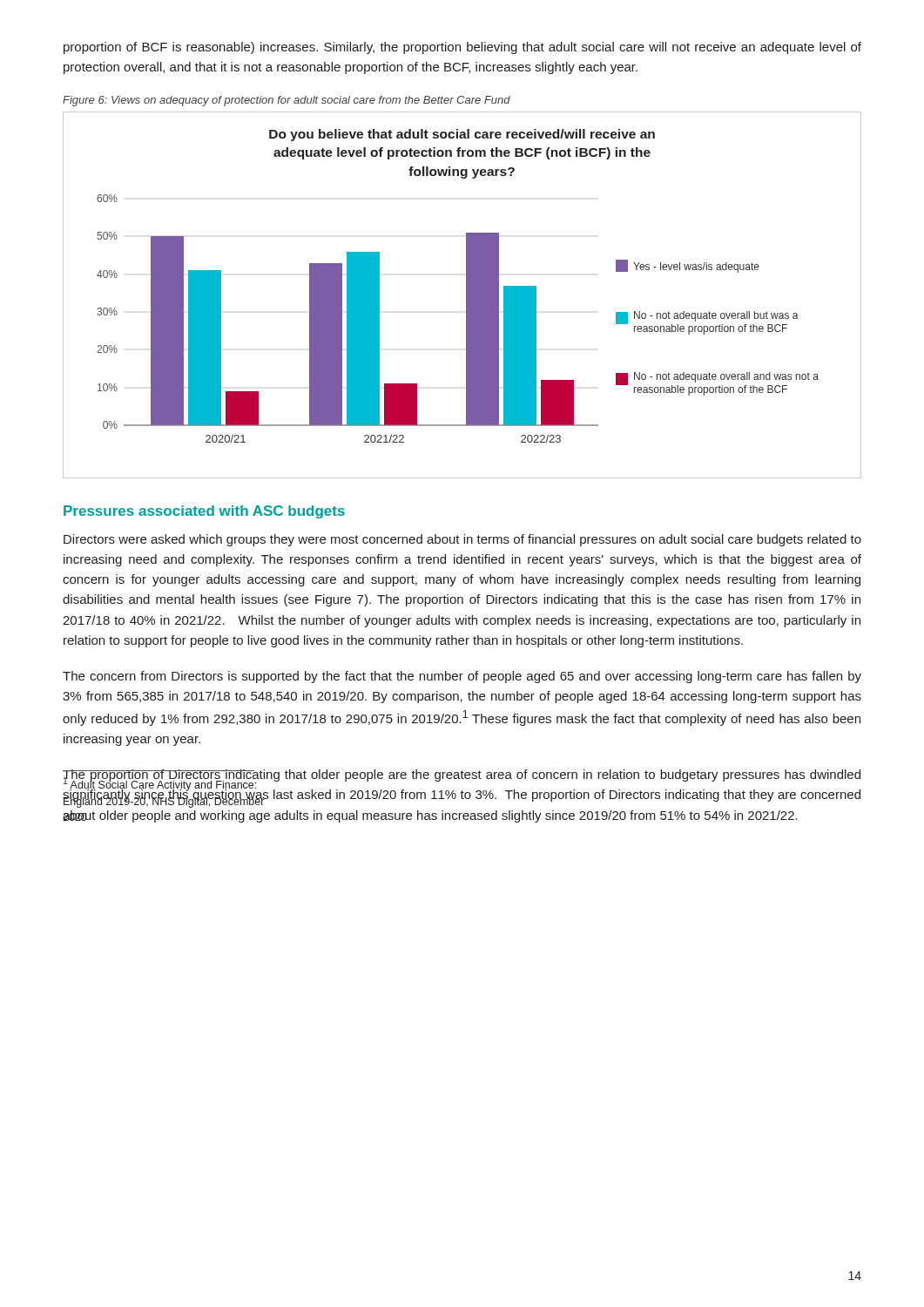Select the text starting "Directors were asked which groups"
Screen dimensions: 1307x924
pos(462,589)
